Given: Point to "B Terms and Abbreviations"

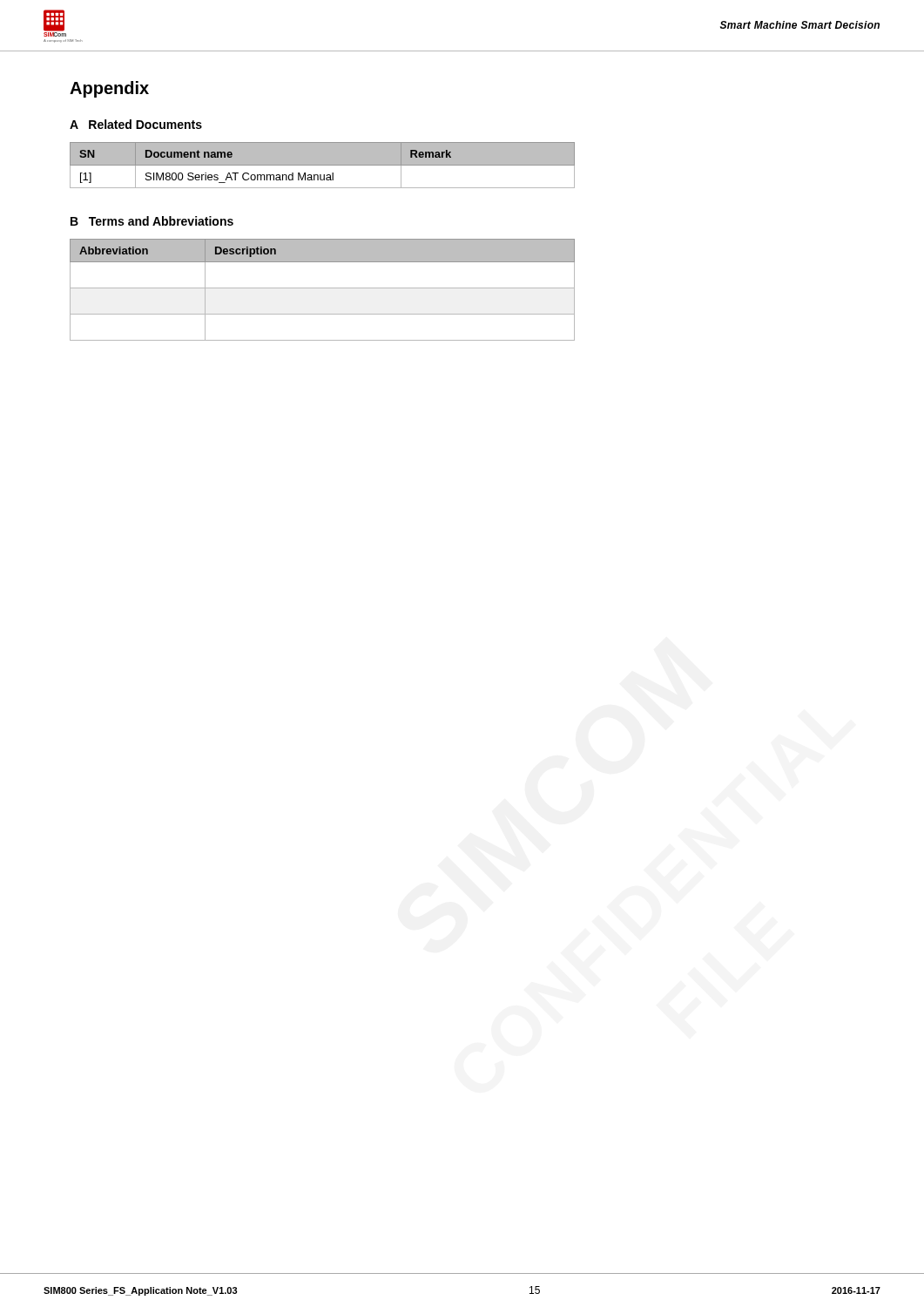Looking at the screenshot, I should tap(152, 221).
